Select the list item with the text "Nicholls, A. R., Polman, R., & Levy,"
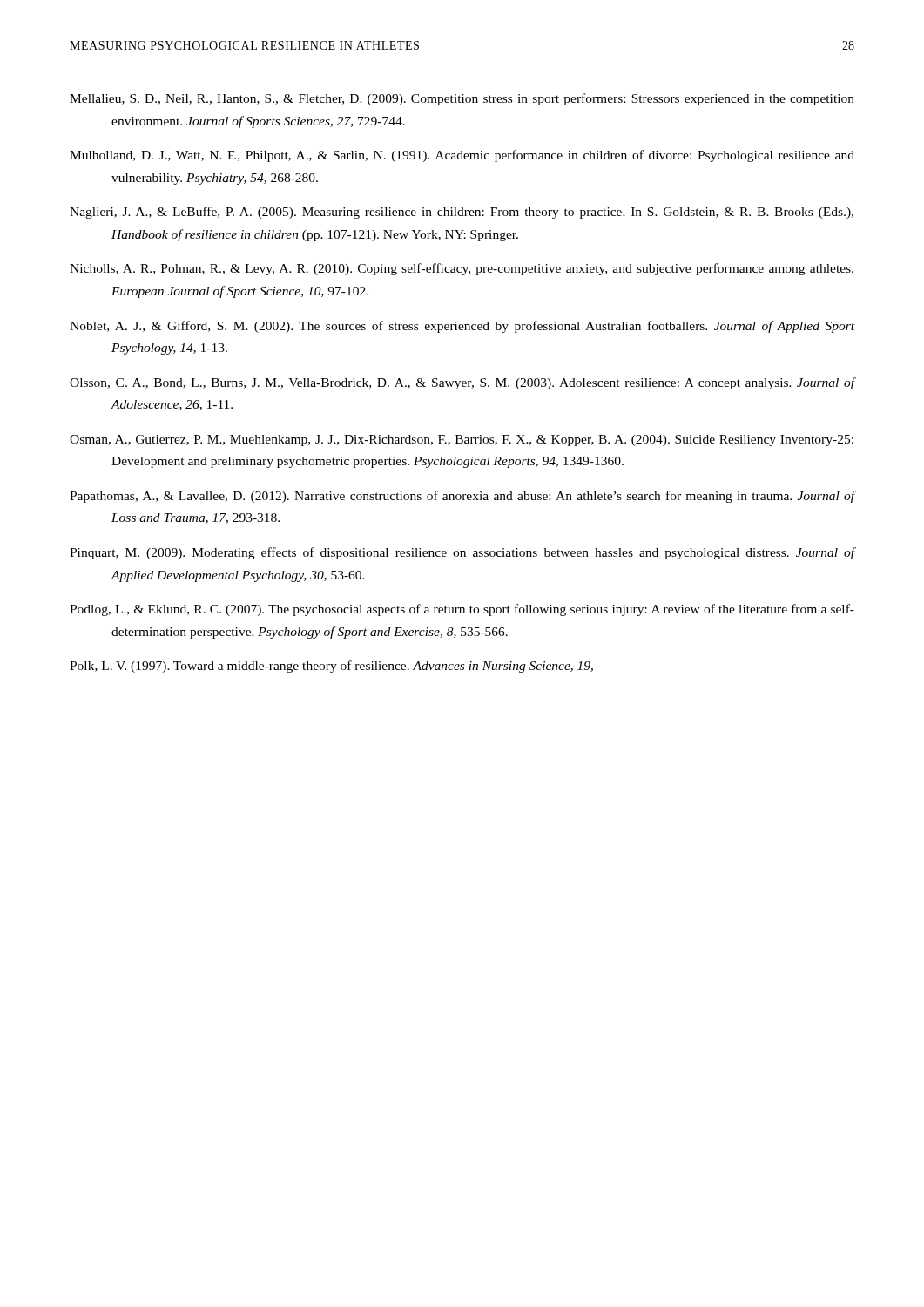This screenshot has height=1307, width=924. coord(462,279)
